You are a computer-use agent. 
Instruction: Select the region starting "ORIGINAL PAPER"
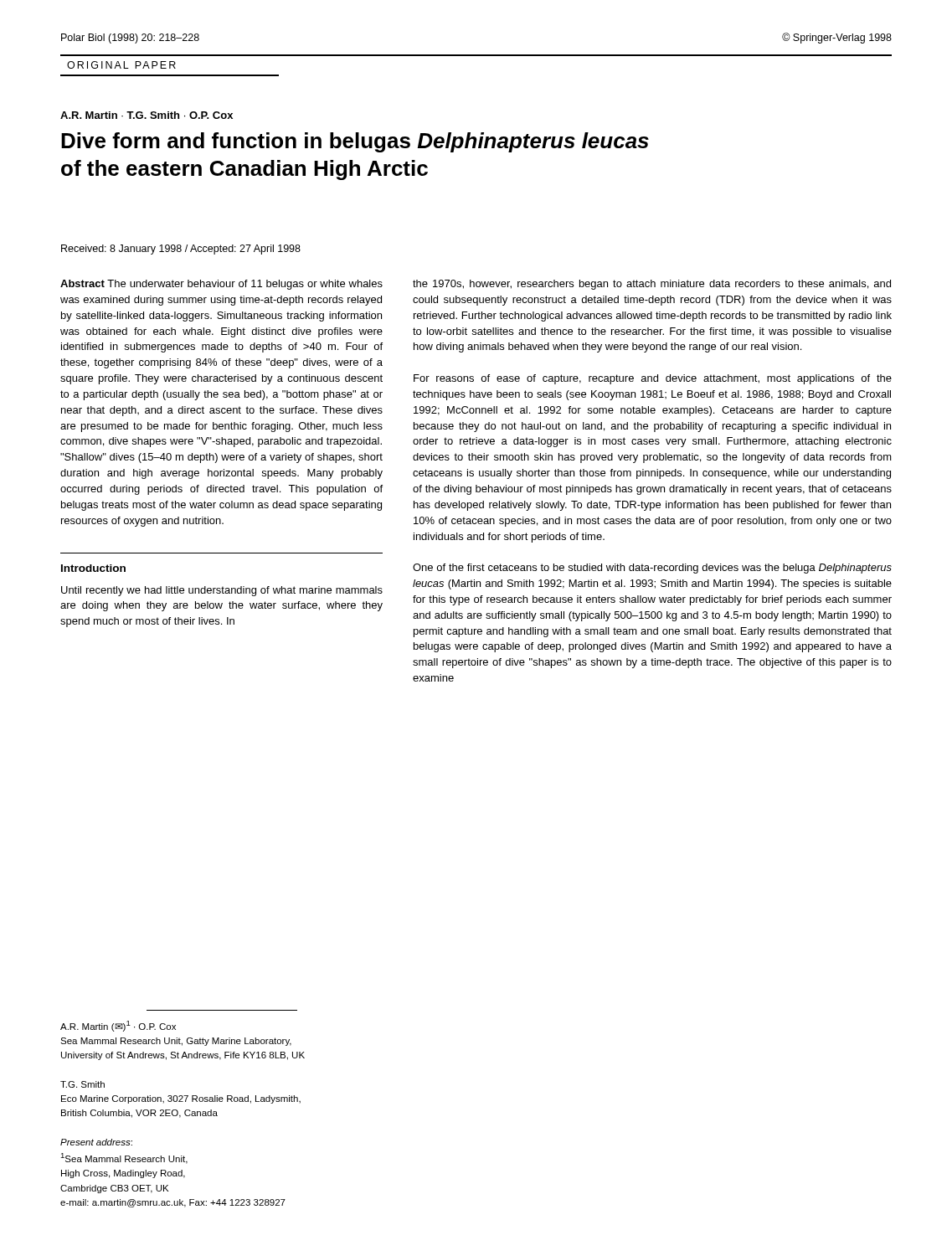[122, 65]
